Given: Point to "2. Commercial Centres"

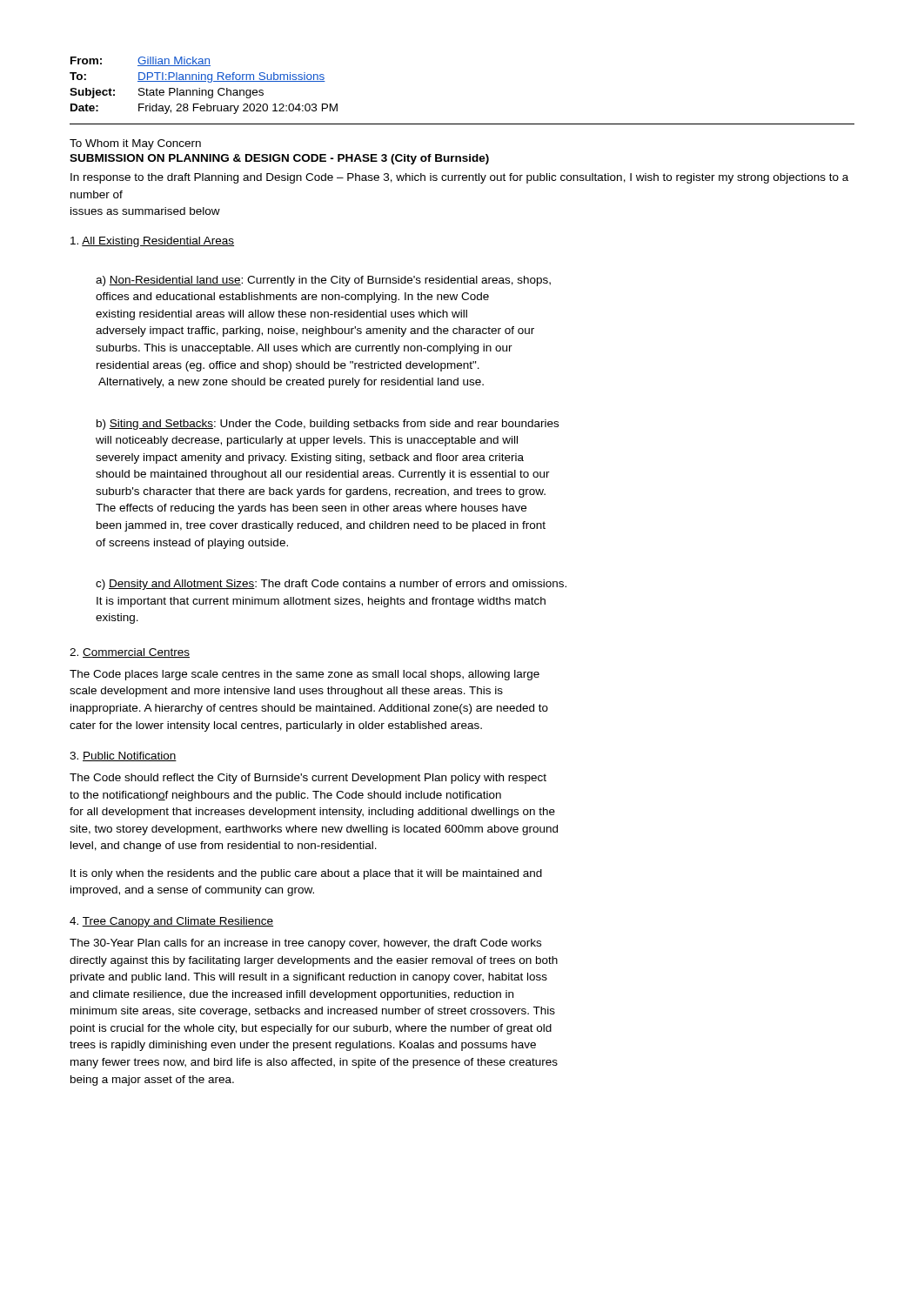Looking at the screenshot, I should pyautogui.click(x=130, y=652).
